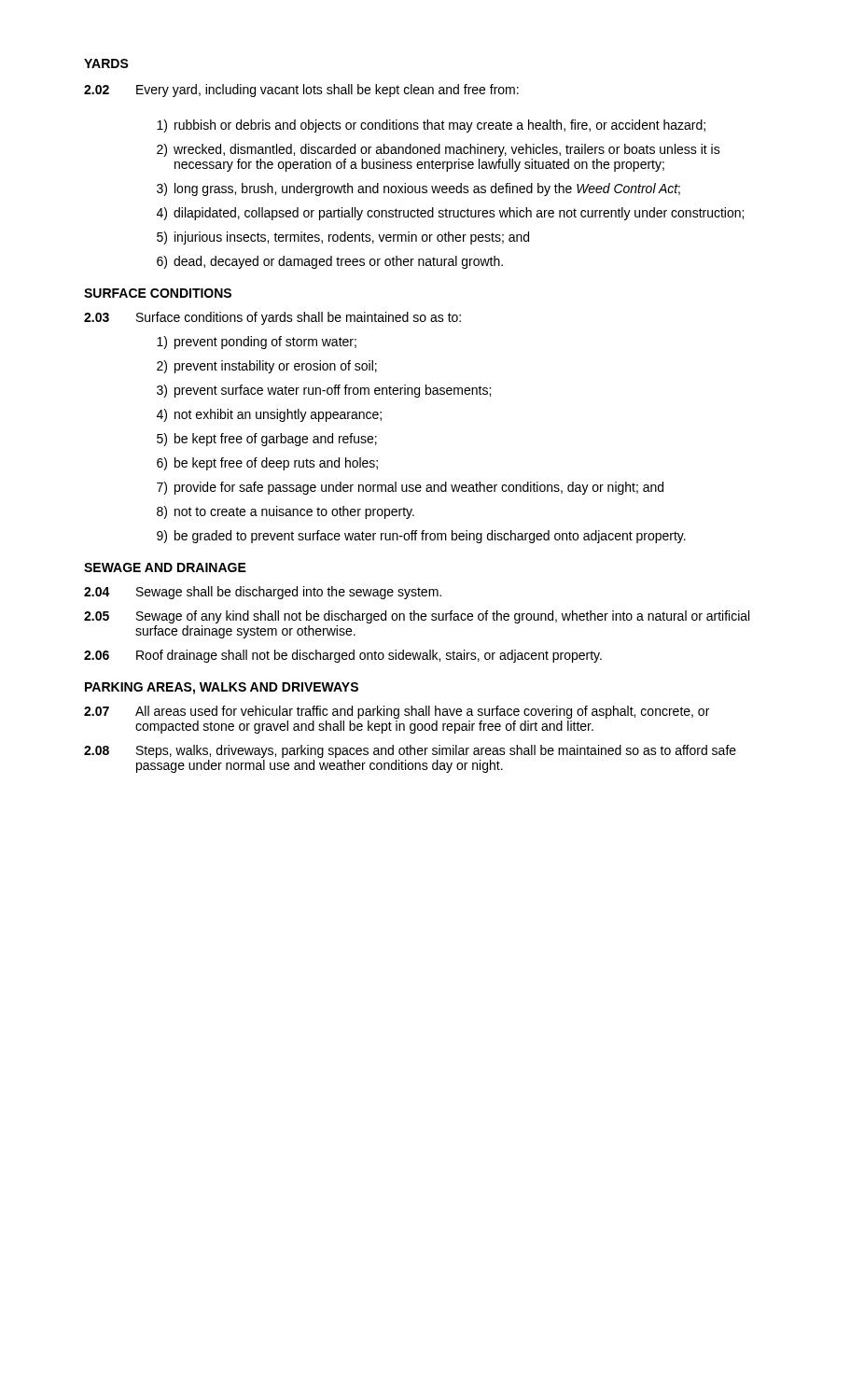The image size is (850, 1400).
Task: Locate the list item that says "3) prevent surface water run-off"
Action: (x=451, y=390)
